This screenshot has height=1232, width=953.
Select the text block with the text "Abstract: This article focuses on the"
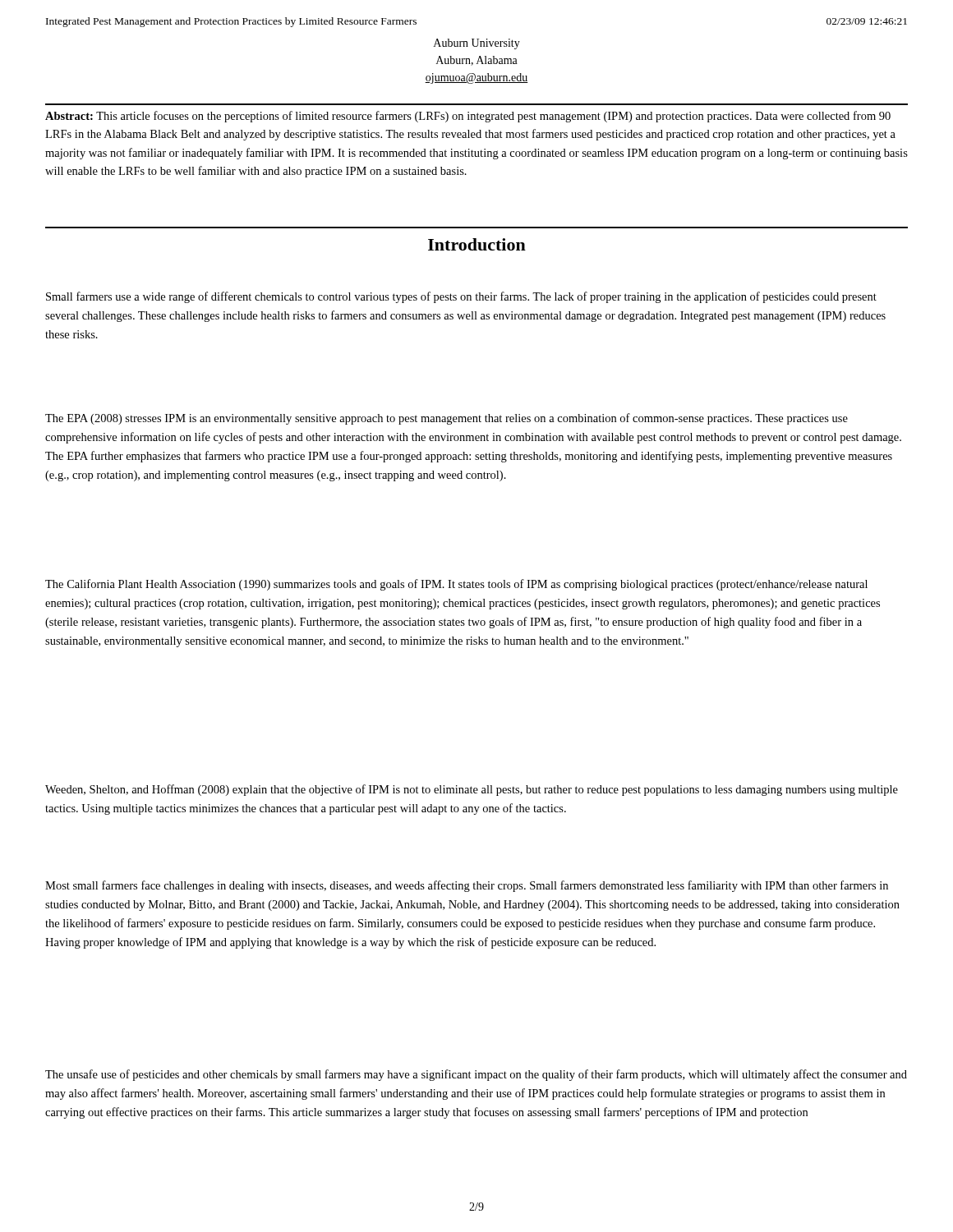point(476,144)
